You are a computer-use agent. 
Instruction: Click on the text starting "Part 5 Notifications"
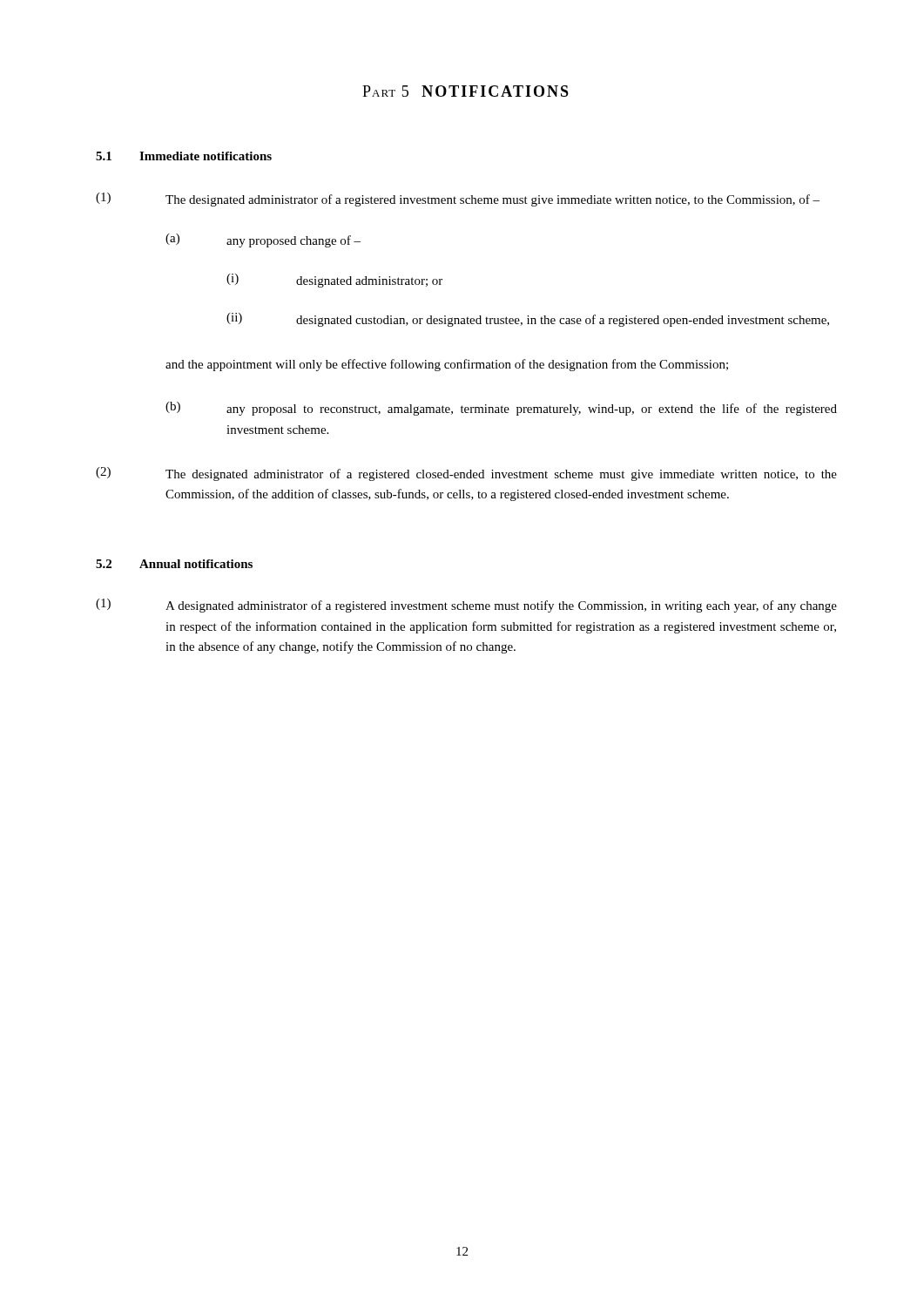pyautogui.click(x=466, y=91)
